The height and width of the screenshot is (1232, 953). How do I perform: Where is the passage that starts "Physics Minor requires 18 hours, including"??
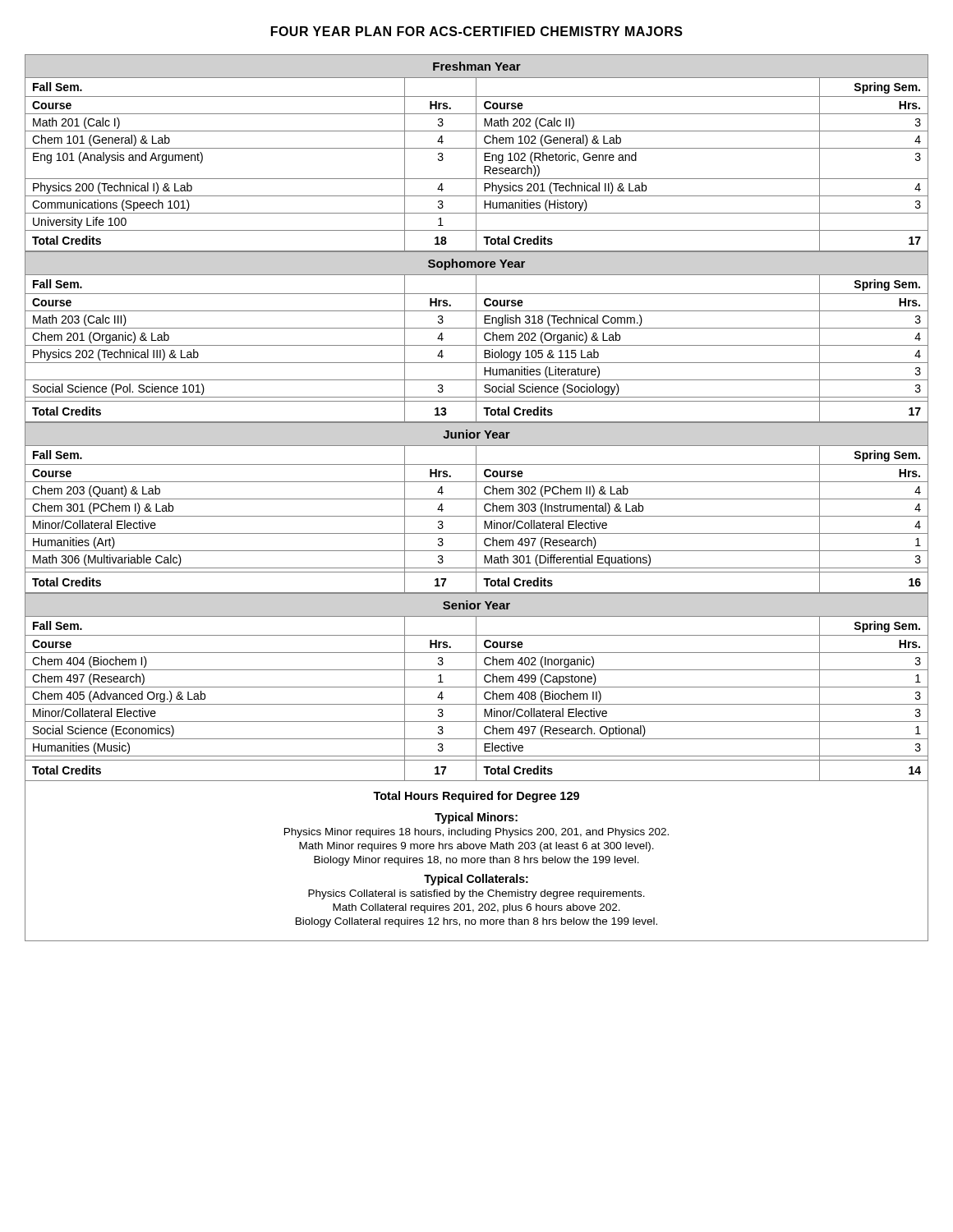point(476,832)
